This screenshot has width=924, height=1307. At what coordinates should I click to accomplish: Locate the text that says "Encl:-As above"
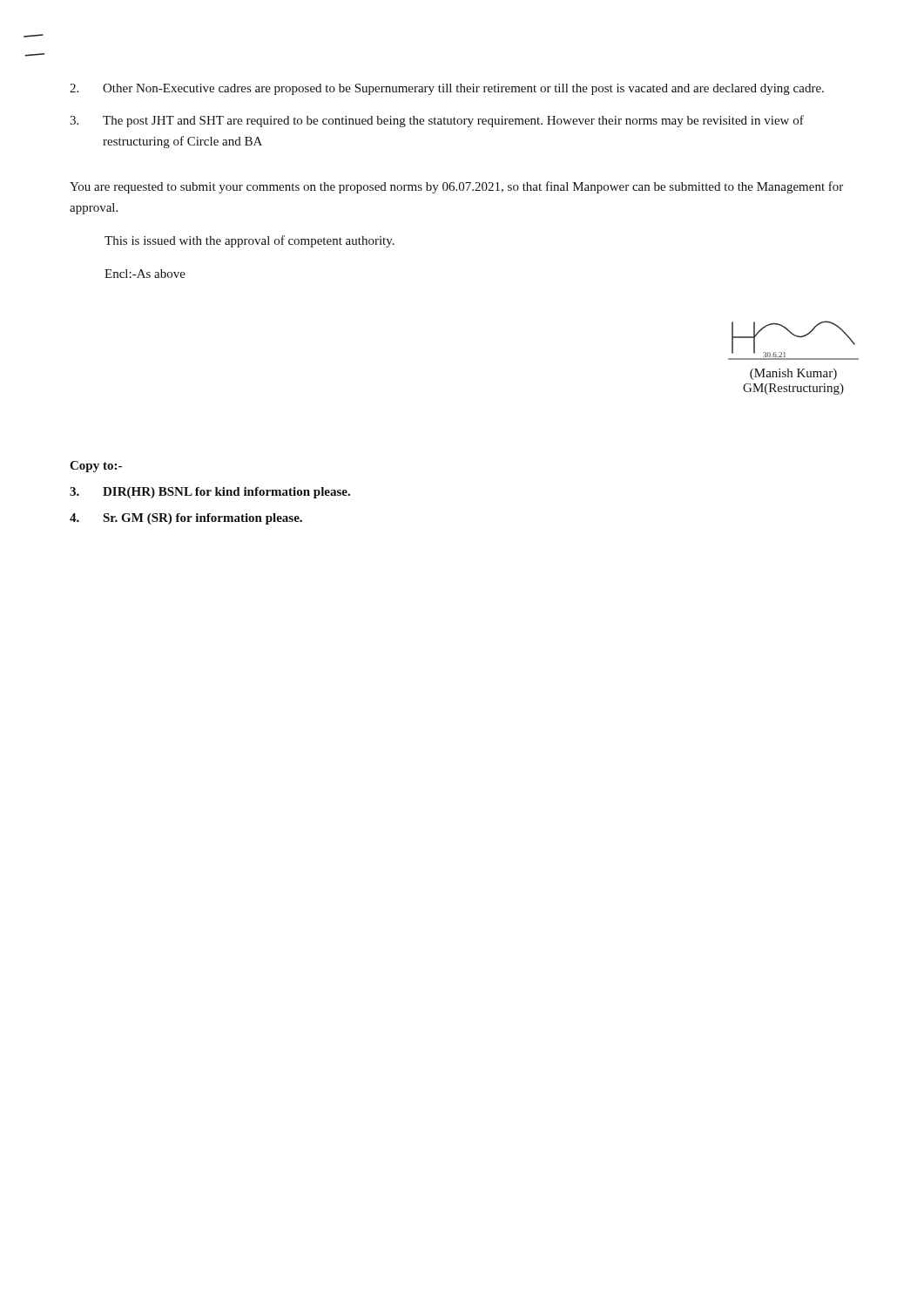pos(145,273)
